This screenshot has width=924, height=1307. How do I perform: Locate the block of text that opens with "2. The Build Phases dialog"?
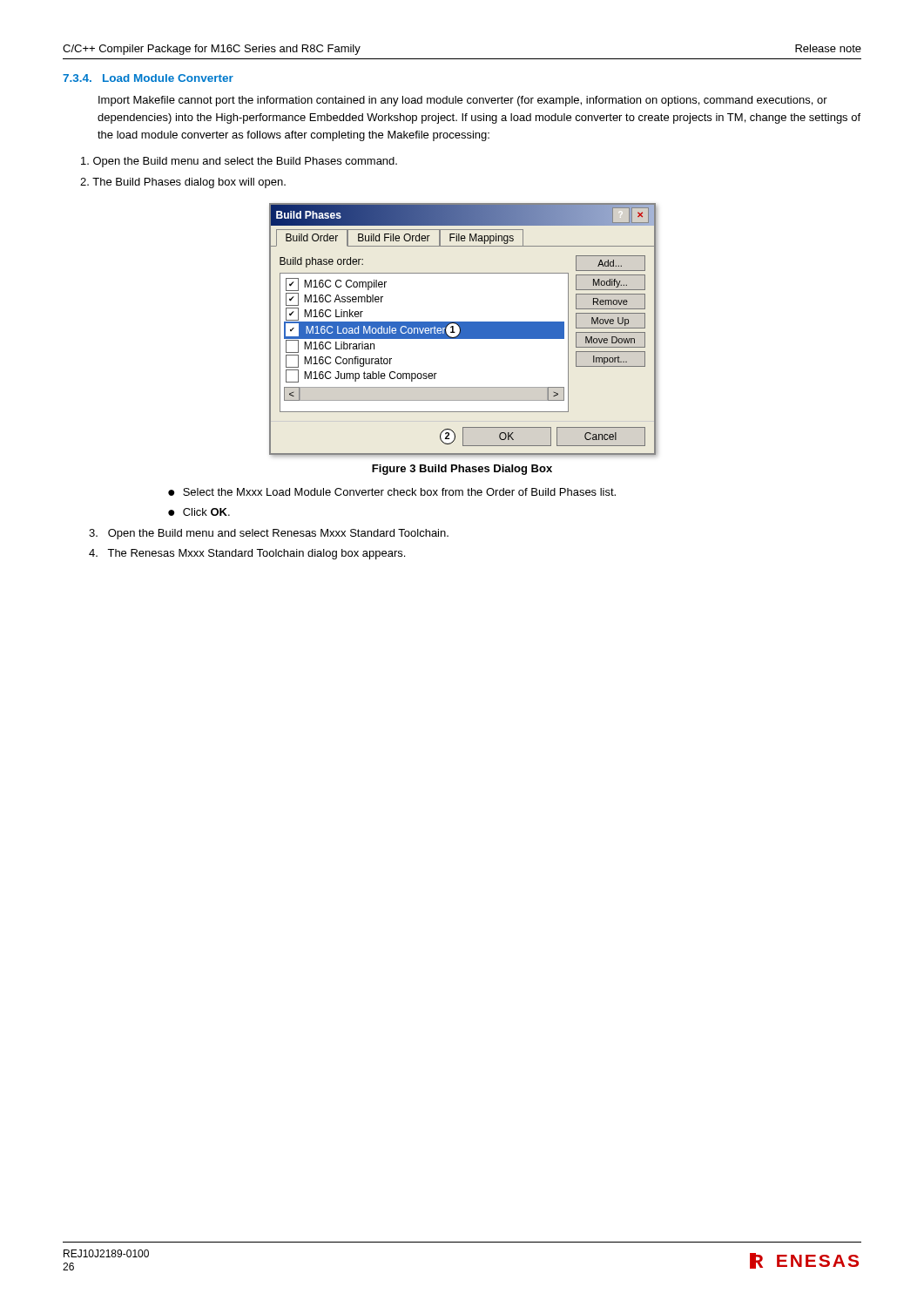coord(183,181)
